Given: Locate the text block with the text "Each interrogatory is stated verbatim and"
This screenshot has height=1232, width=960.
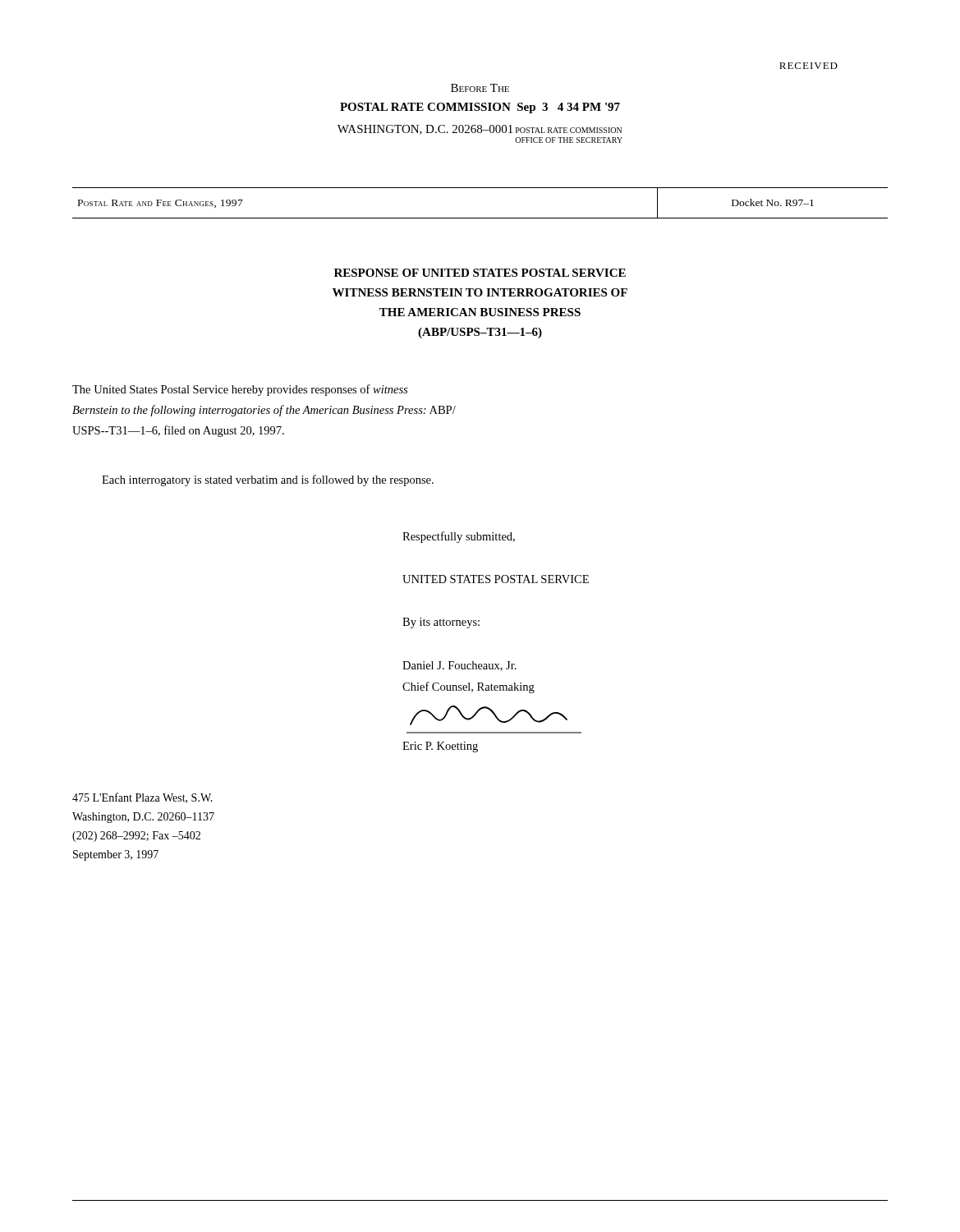Looking at the screenshot, I should click(x=268, y=480).
